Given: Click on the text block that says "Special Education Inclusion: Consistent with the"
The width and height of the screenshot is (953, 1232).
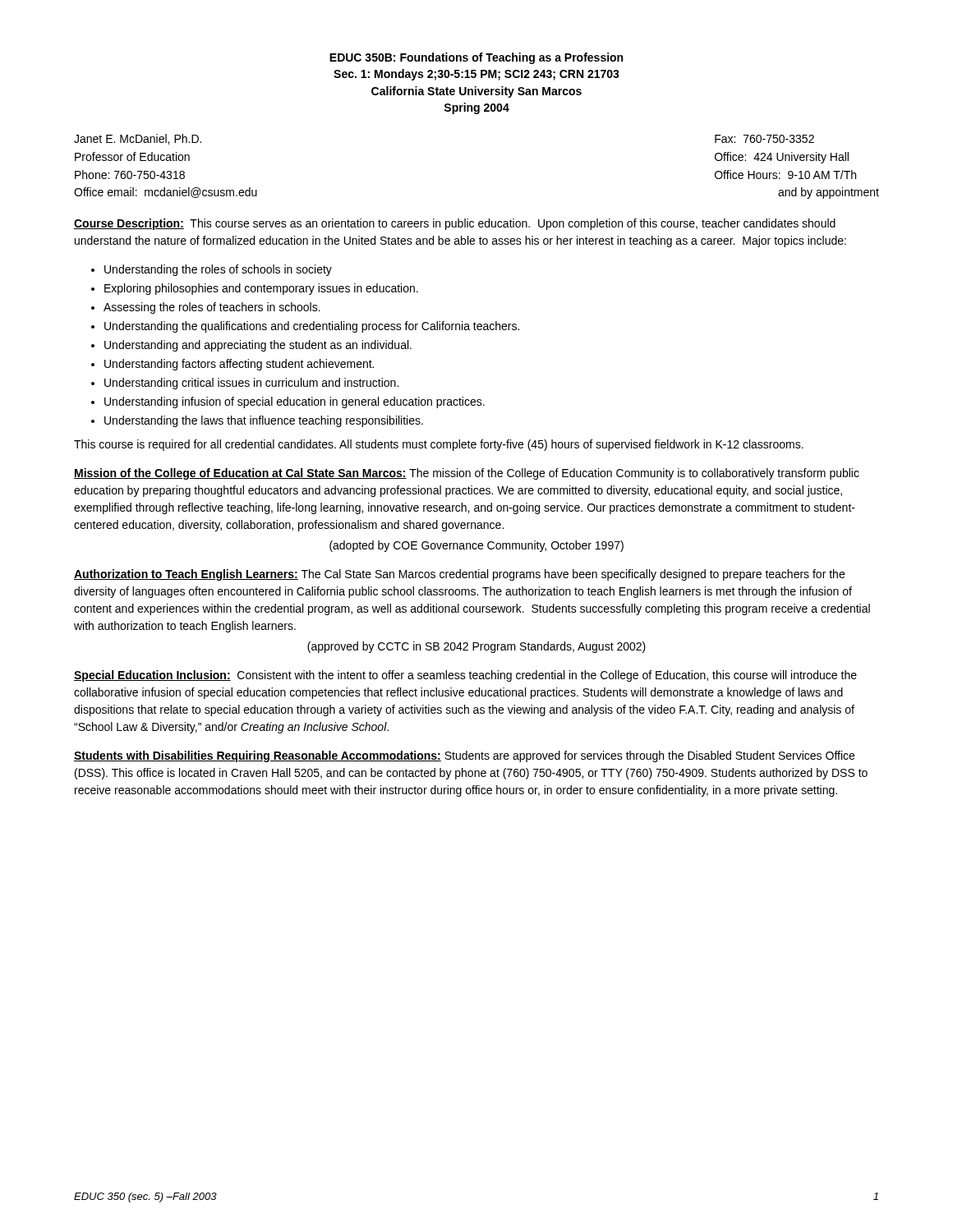Looking at the screenshot, I should click(476, 701).
